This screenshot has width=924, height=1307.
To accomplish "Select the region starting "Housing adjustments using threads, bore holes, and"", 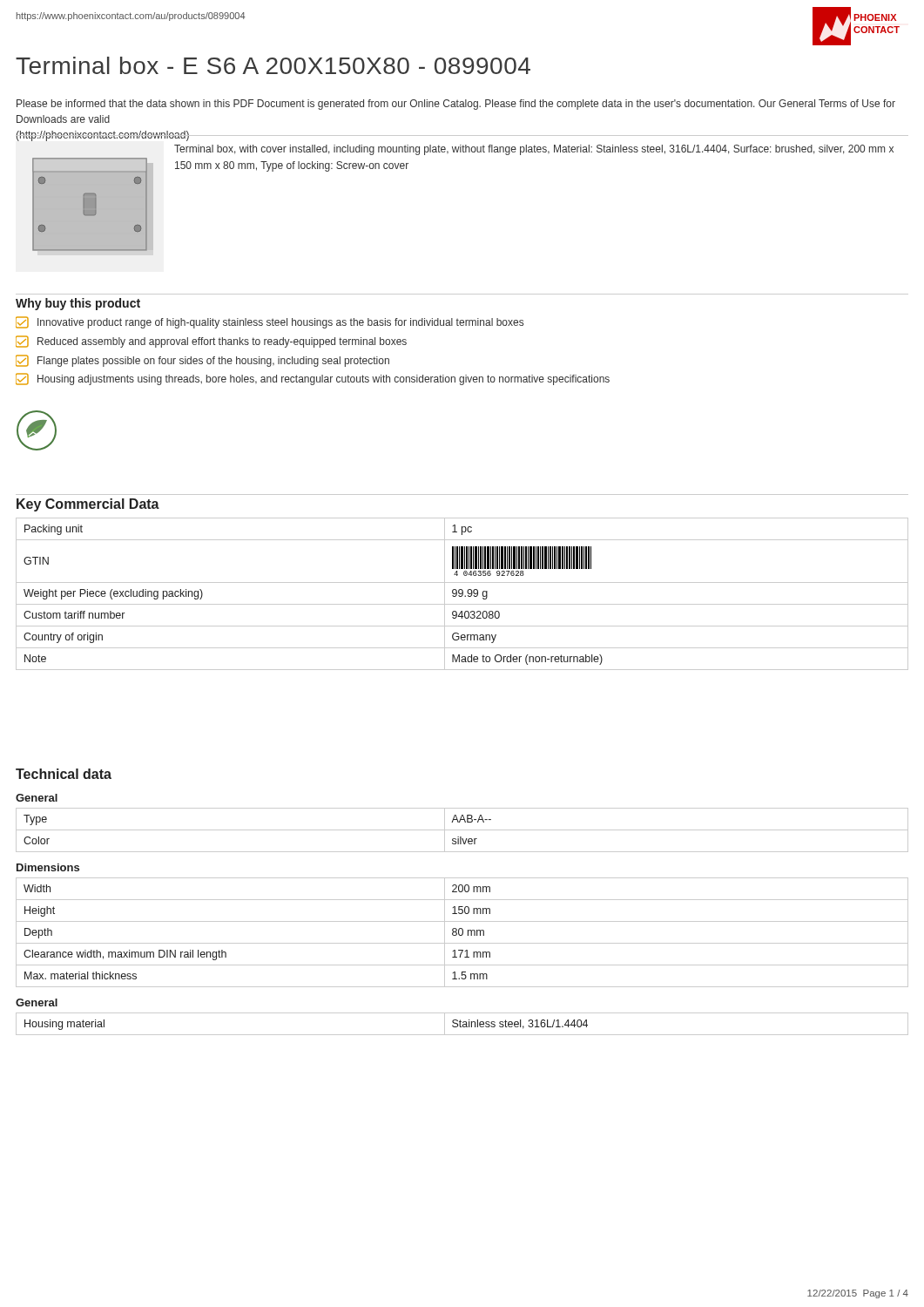I will click(313, 379).
